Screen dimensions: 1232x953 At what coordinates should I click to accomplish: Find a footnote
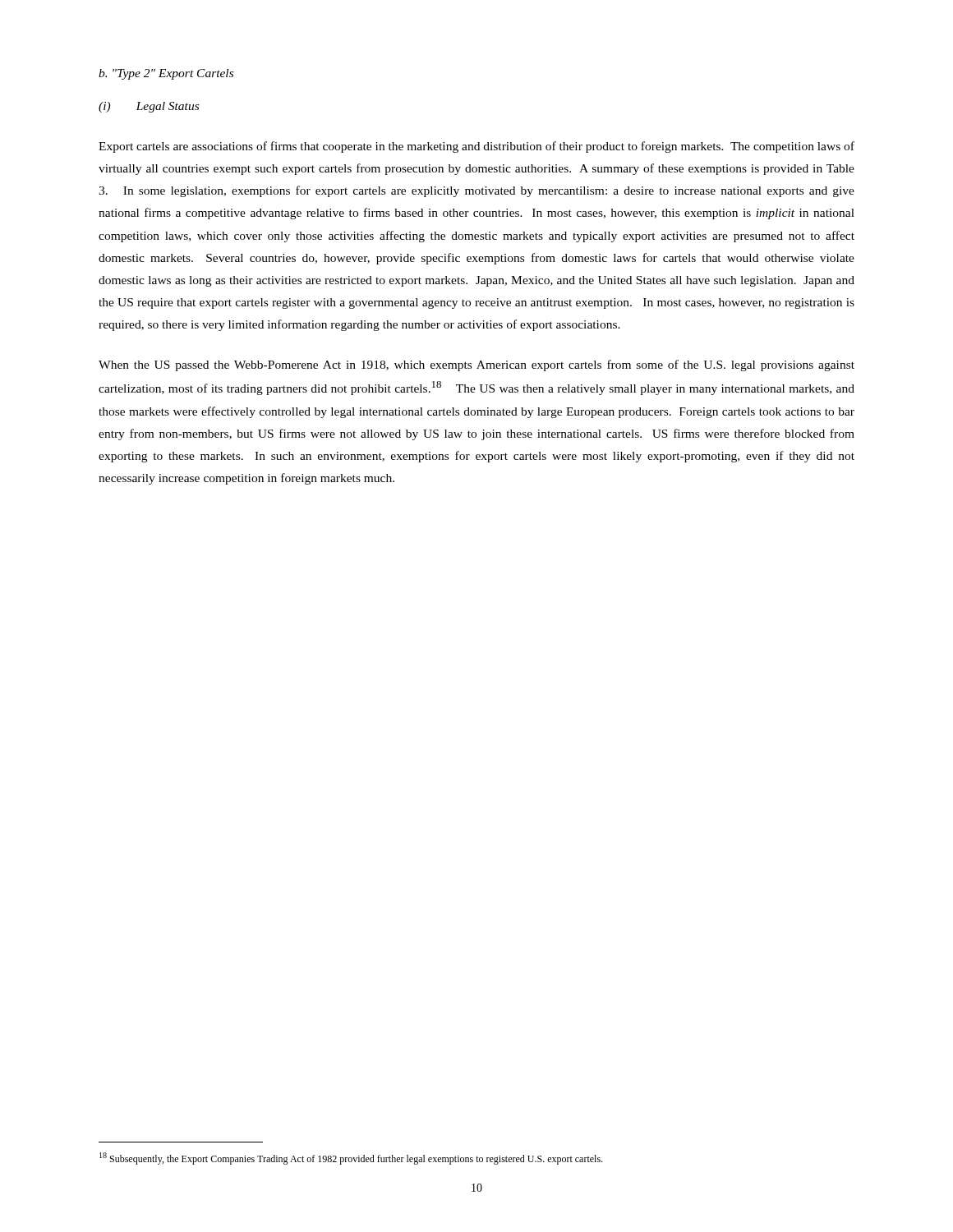(351, 1158)
